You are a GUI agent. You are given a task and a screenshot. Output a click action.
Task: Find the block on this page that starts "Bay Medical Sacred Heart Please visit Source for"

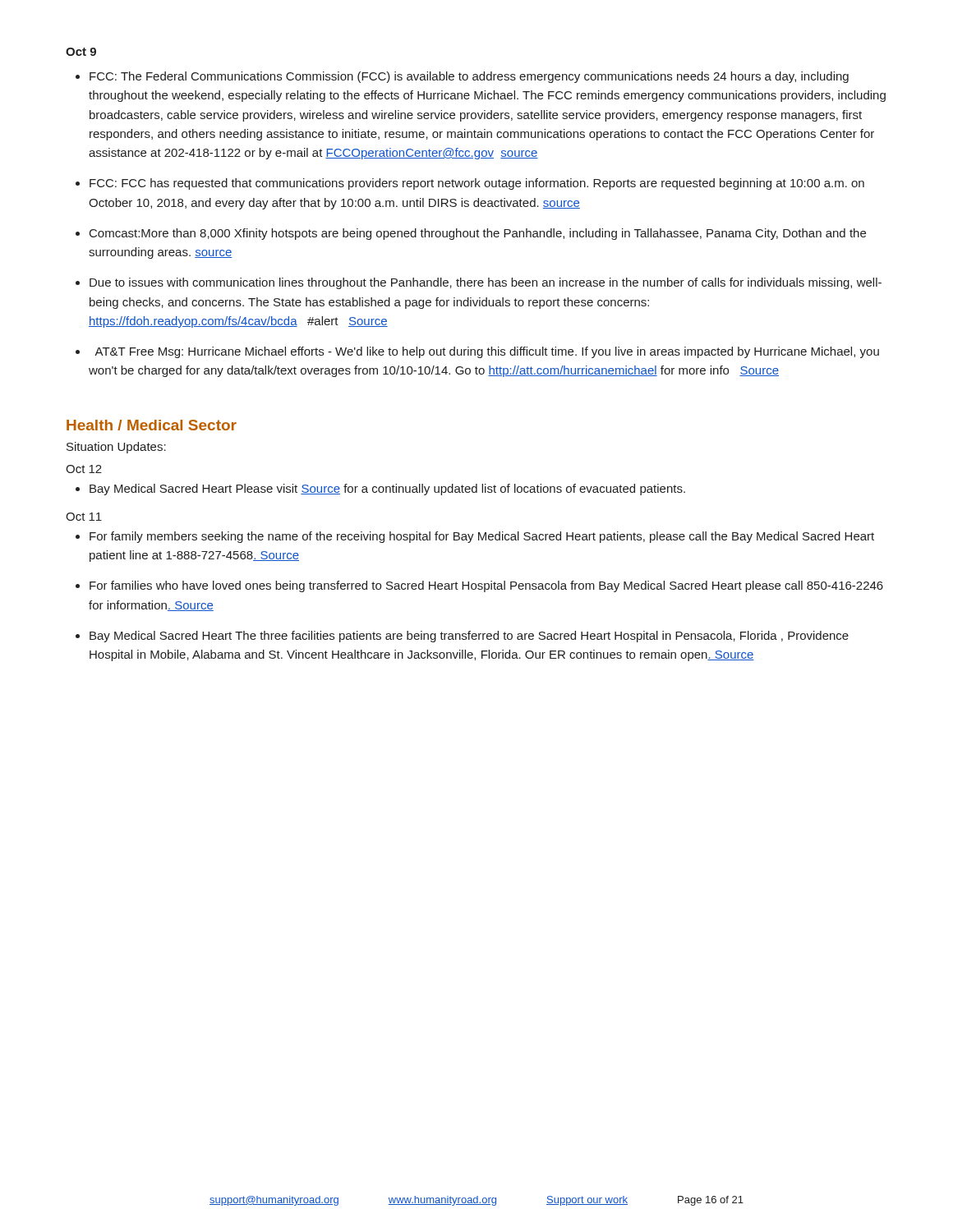click(x=387, y=488)
